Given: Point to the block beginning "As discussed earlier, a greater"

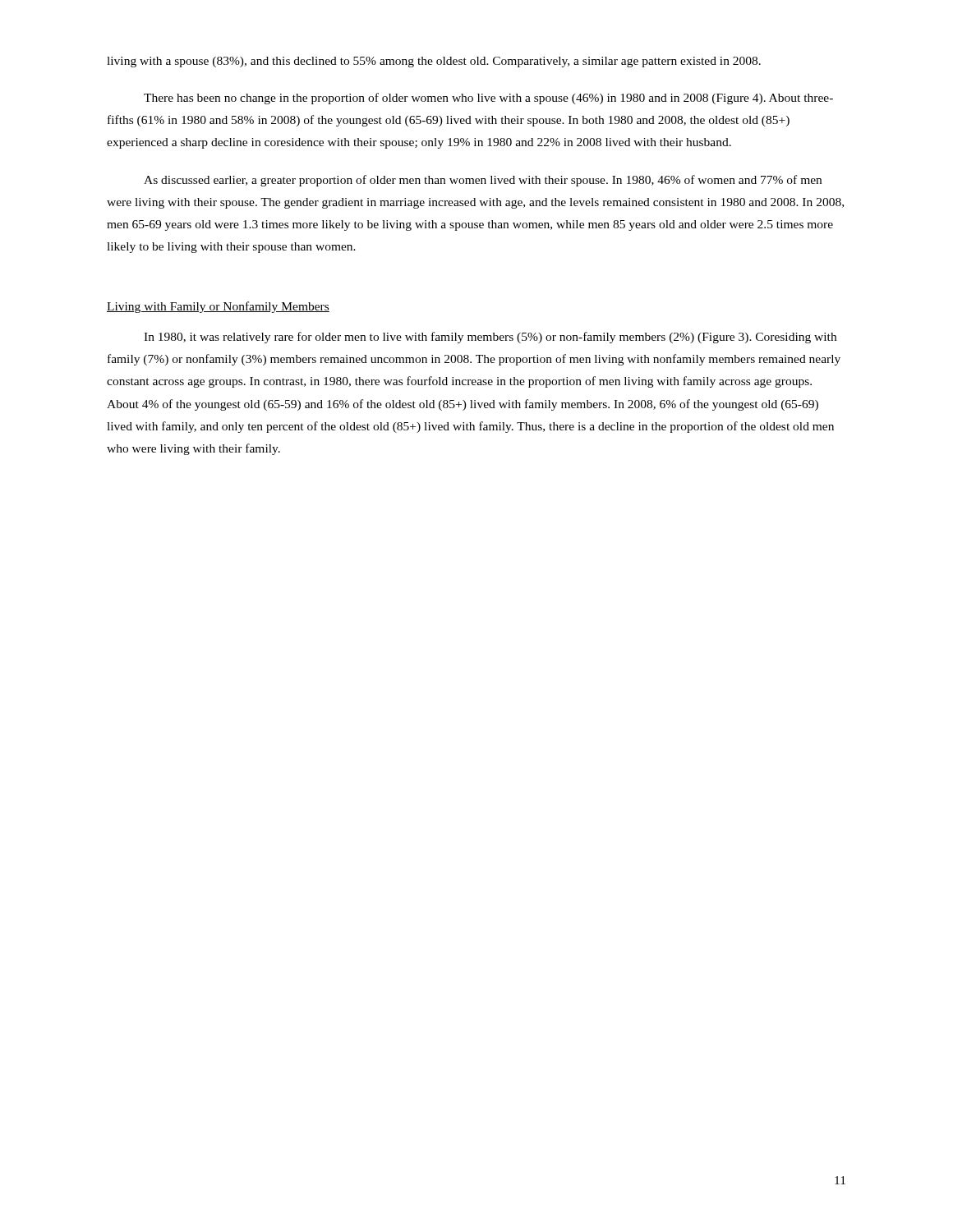Looking at the screenshot, I should 476,213.
